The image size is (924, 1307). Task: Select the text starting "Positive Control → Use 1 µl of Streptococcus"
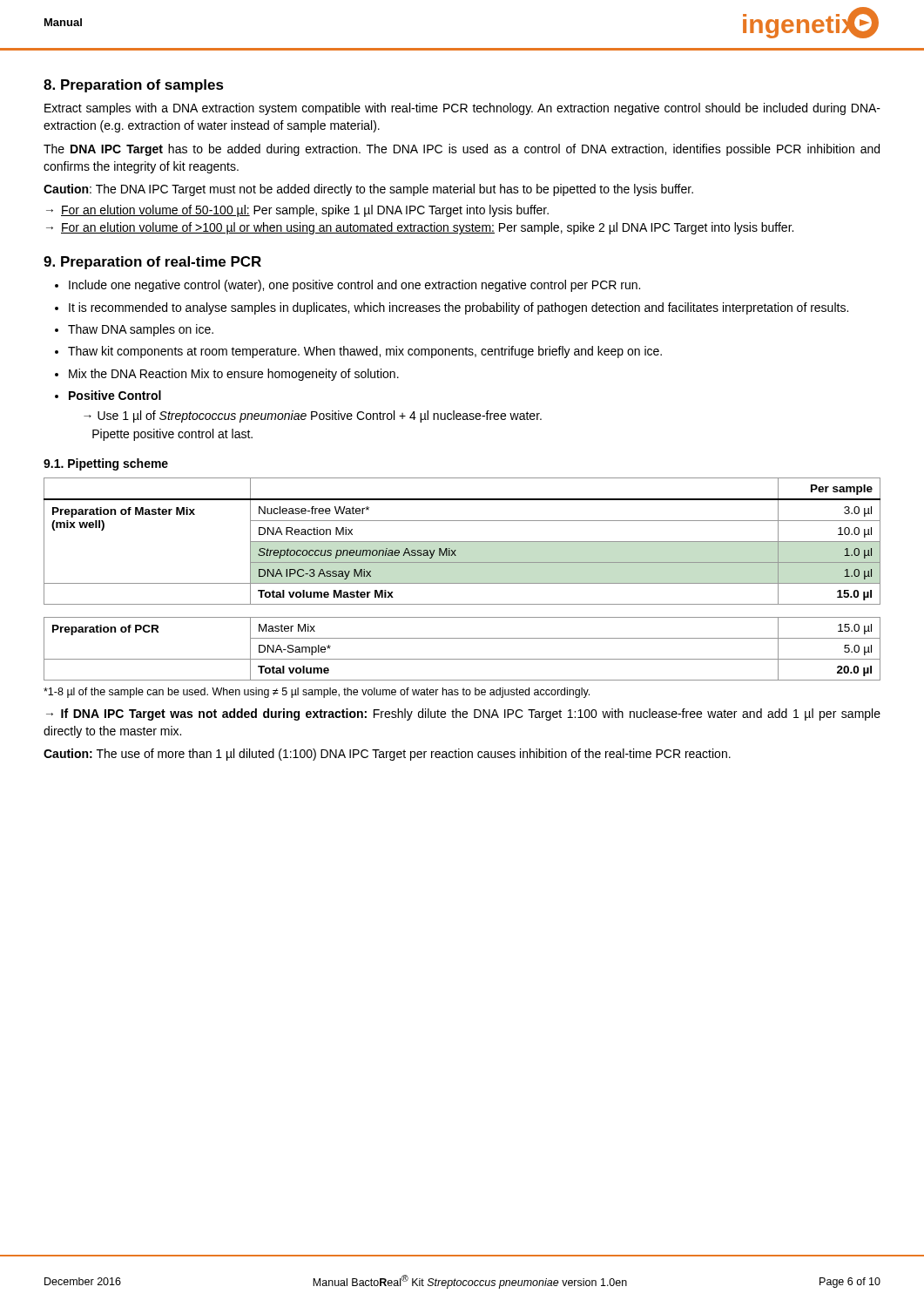pos(474,416)
